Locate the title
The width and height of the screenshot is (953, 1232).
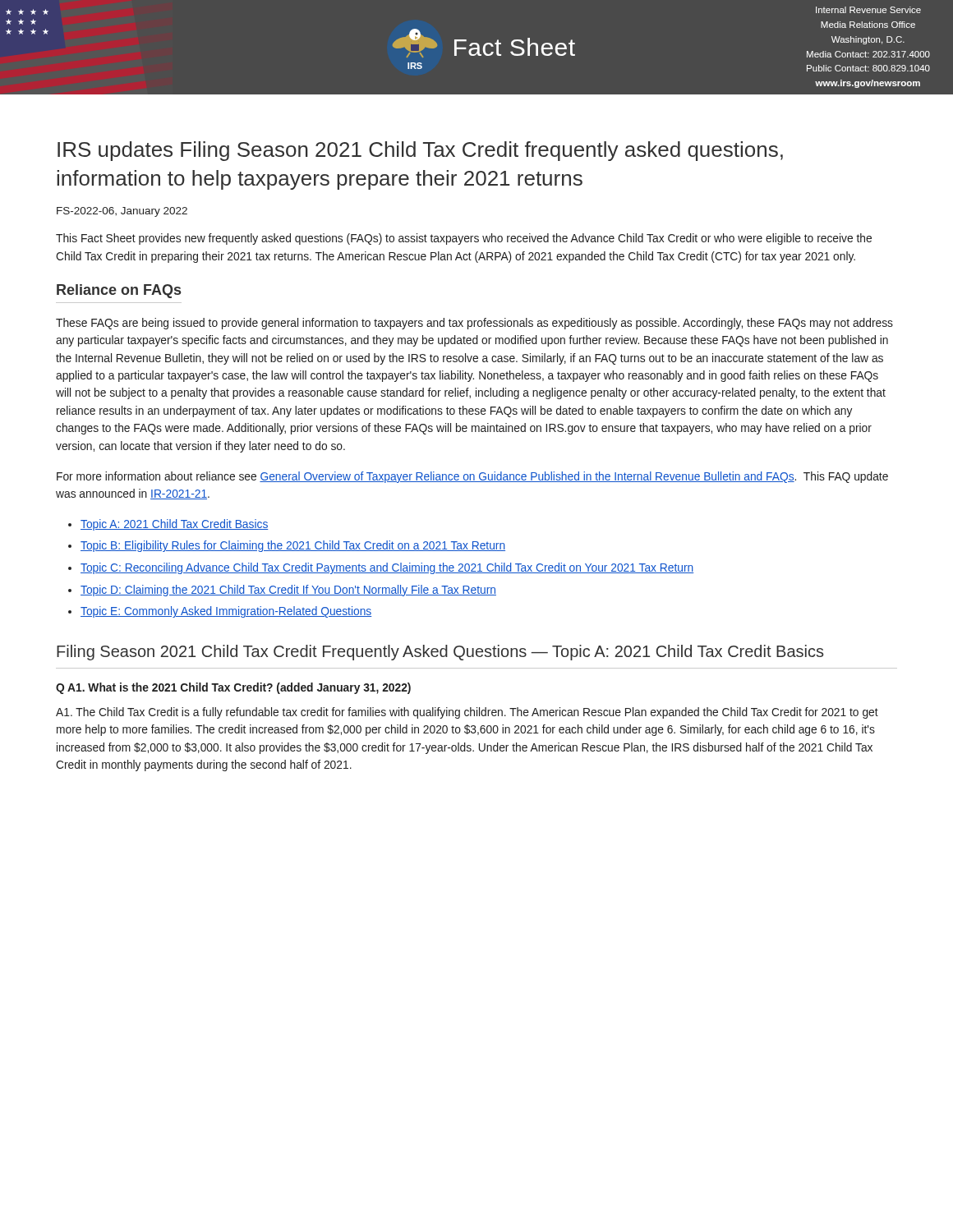476,164
